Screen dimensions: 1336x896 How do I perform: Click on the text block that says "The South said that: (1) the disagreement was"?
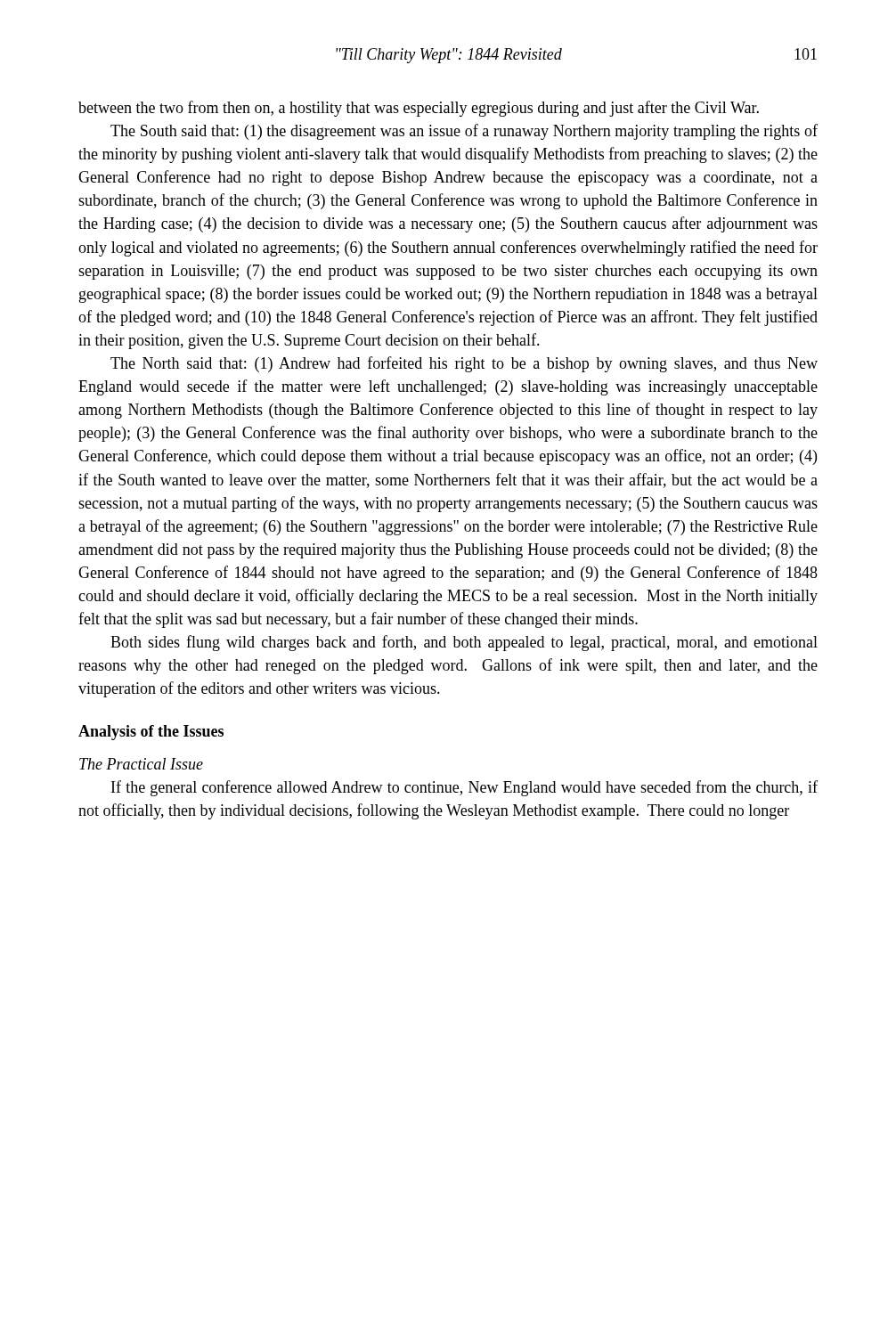(448, 236)
